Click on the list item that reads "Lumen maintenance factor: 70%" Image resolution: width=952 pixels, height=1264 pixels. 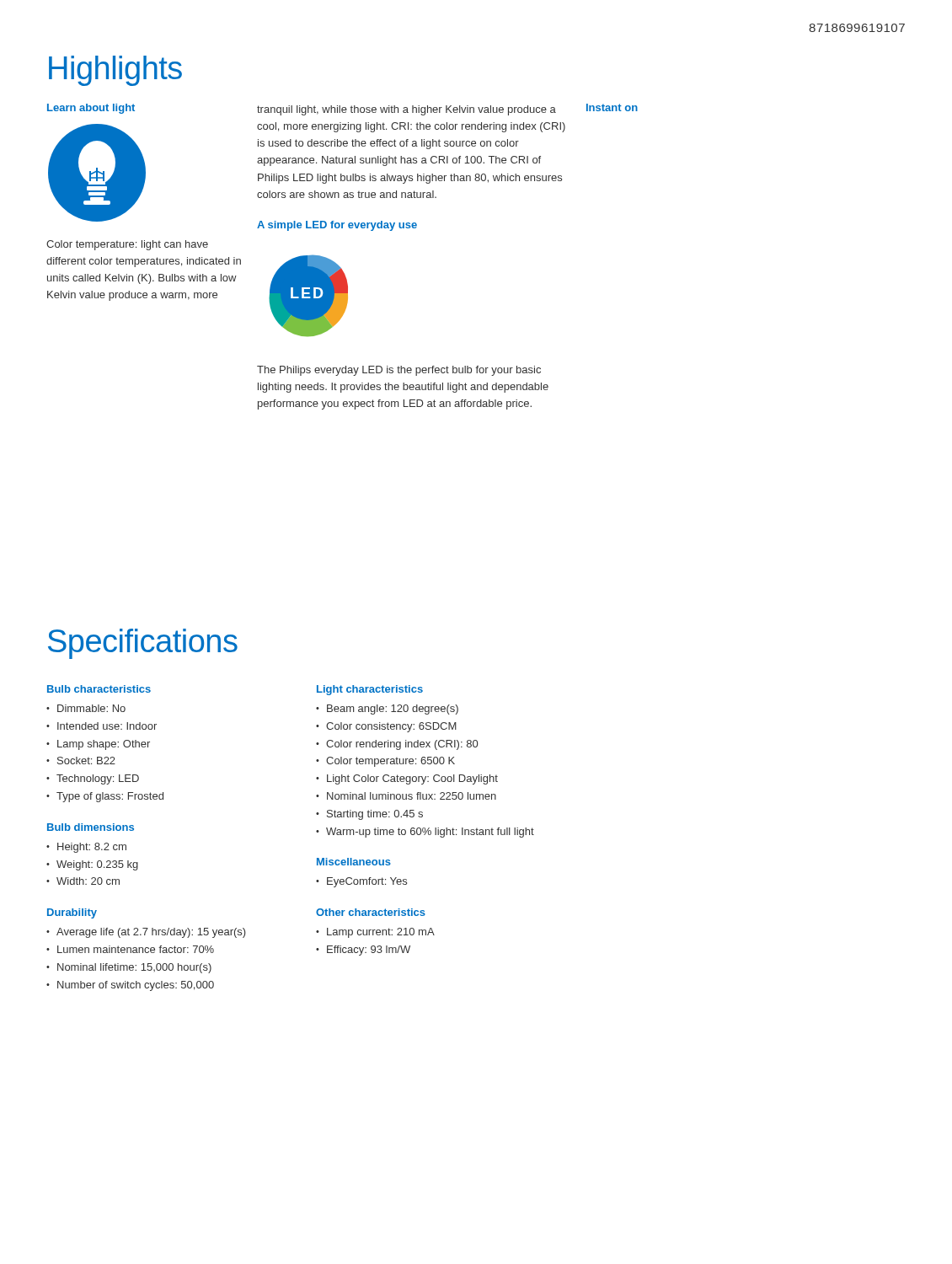coord(135,949)
